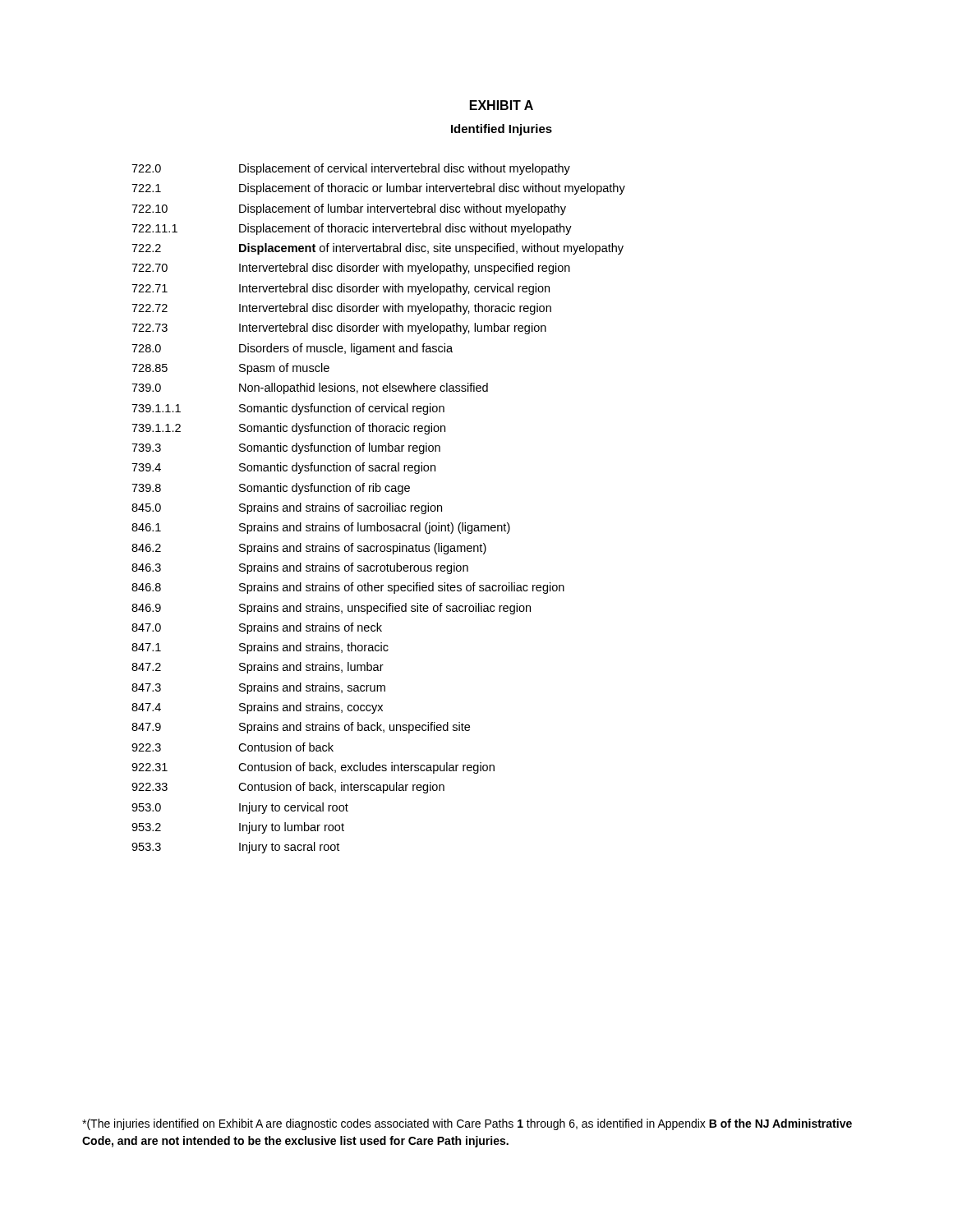Find the list item containing "739.1.1.1 Somantic dysfunction of cervical region"

288,409
